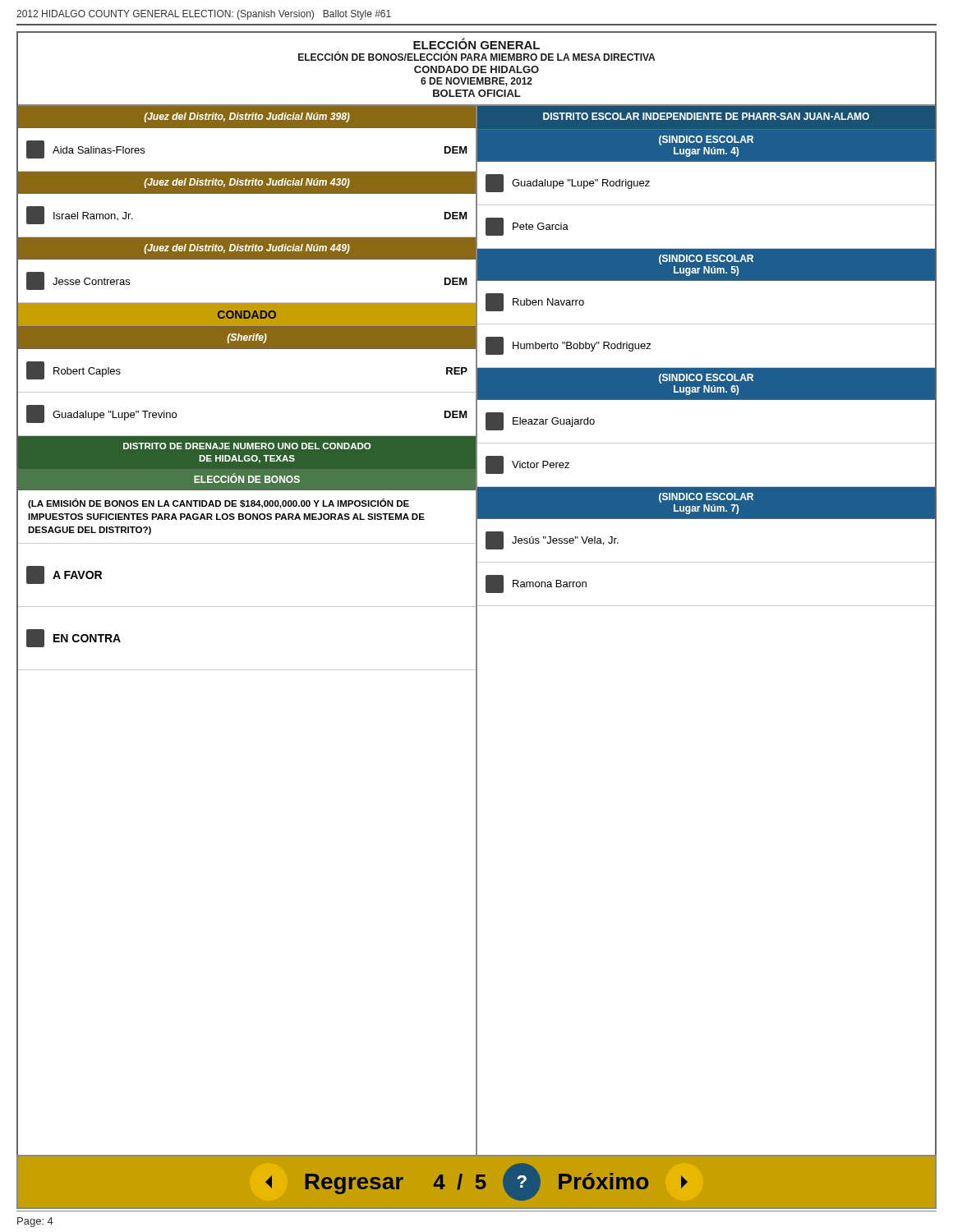Click on the text starting "Ramona Barron"

pos(536,584)
